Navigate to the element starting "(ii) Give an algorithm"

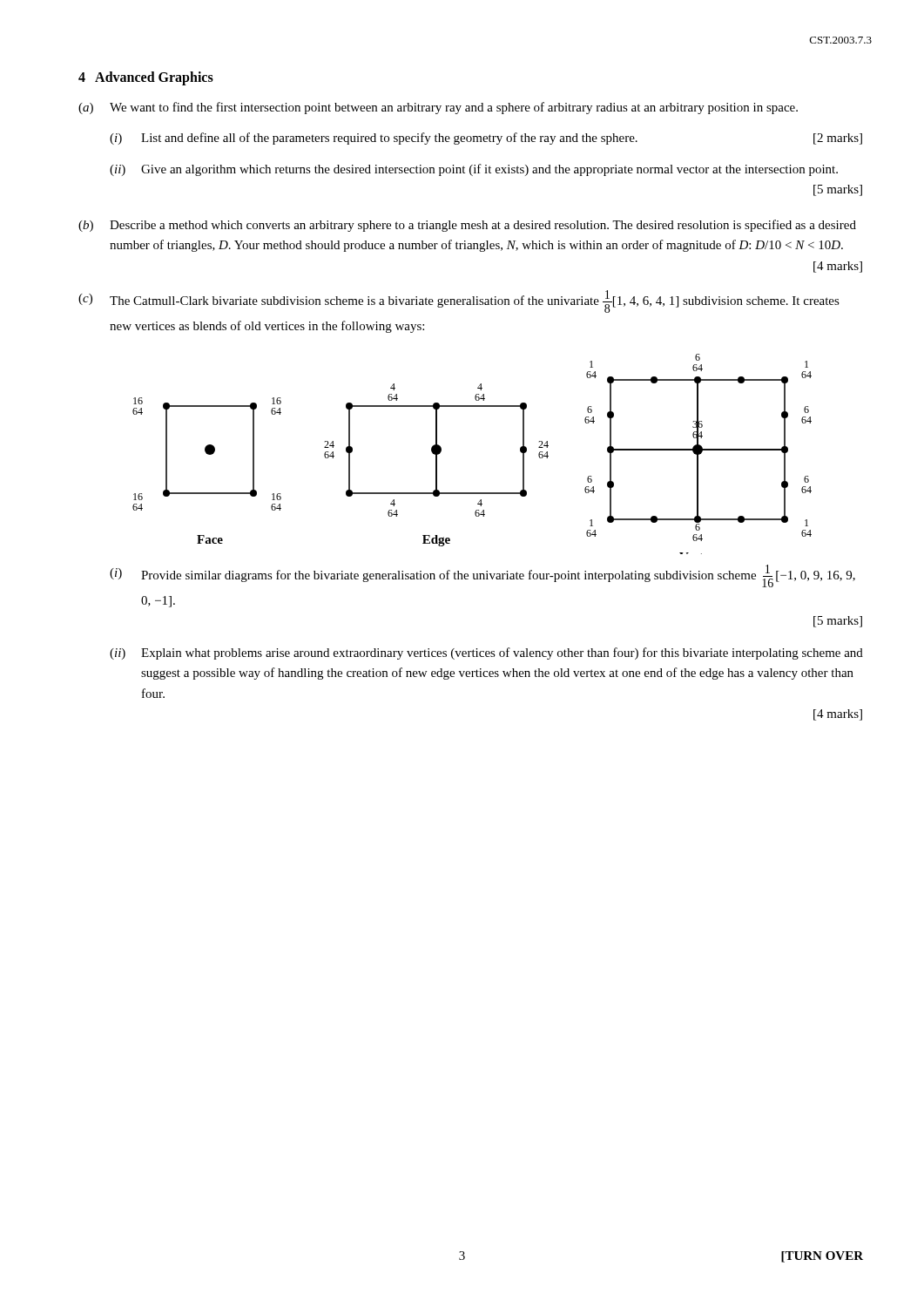tap(486, 179)
